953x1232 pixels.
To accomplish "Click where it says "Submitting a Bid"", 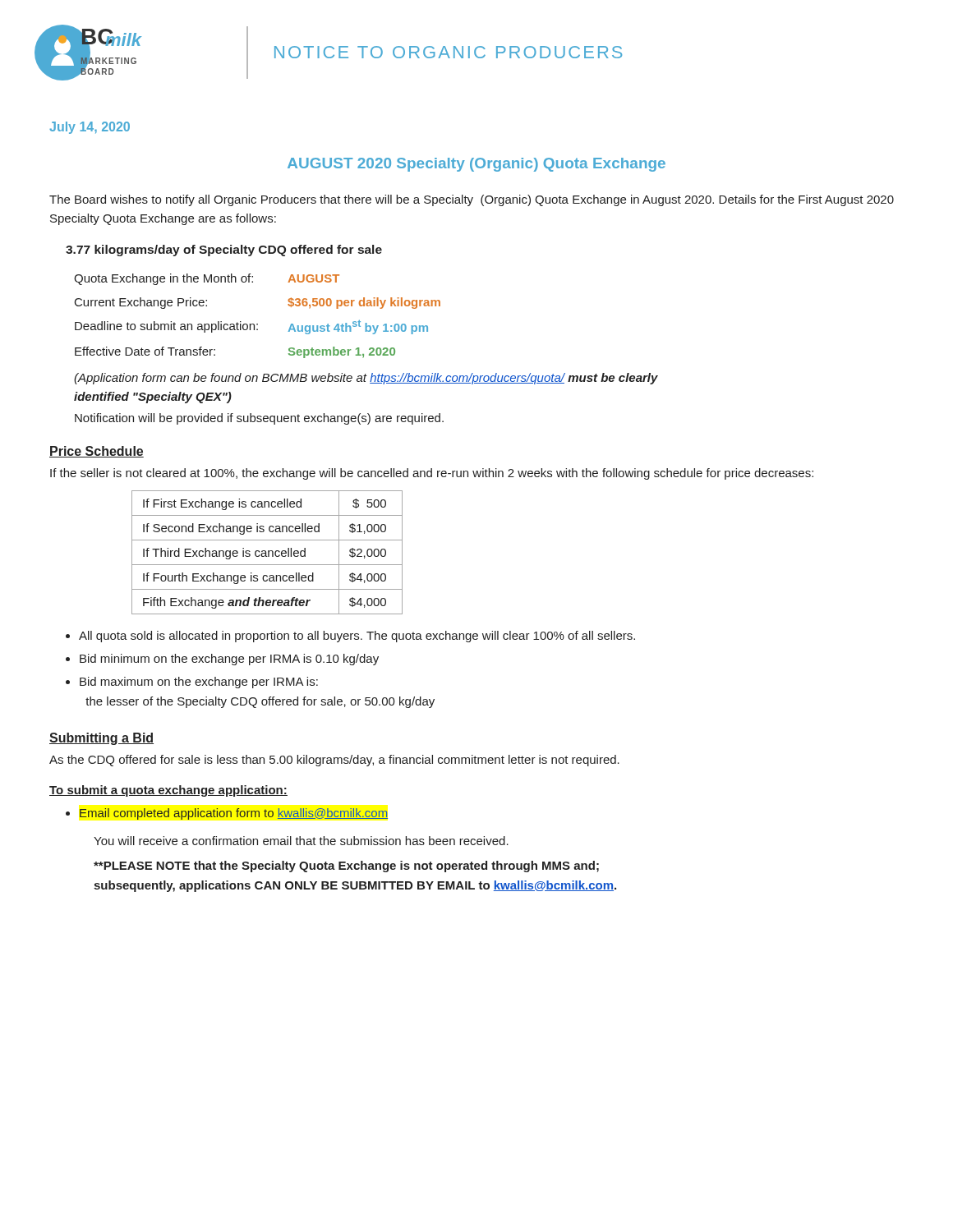I will [101, 738].
